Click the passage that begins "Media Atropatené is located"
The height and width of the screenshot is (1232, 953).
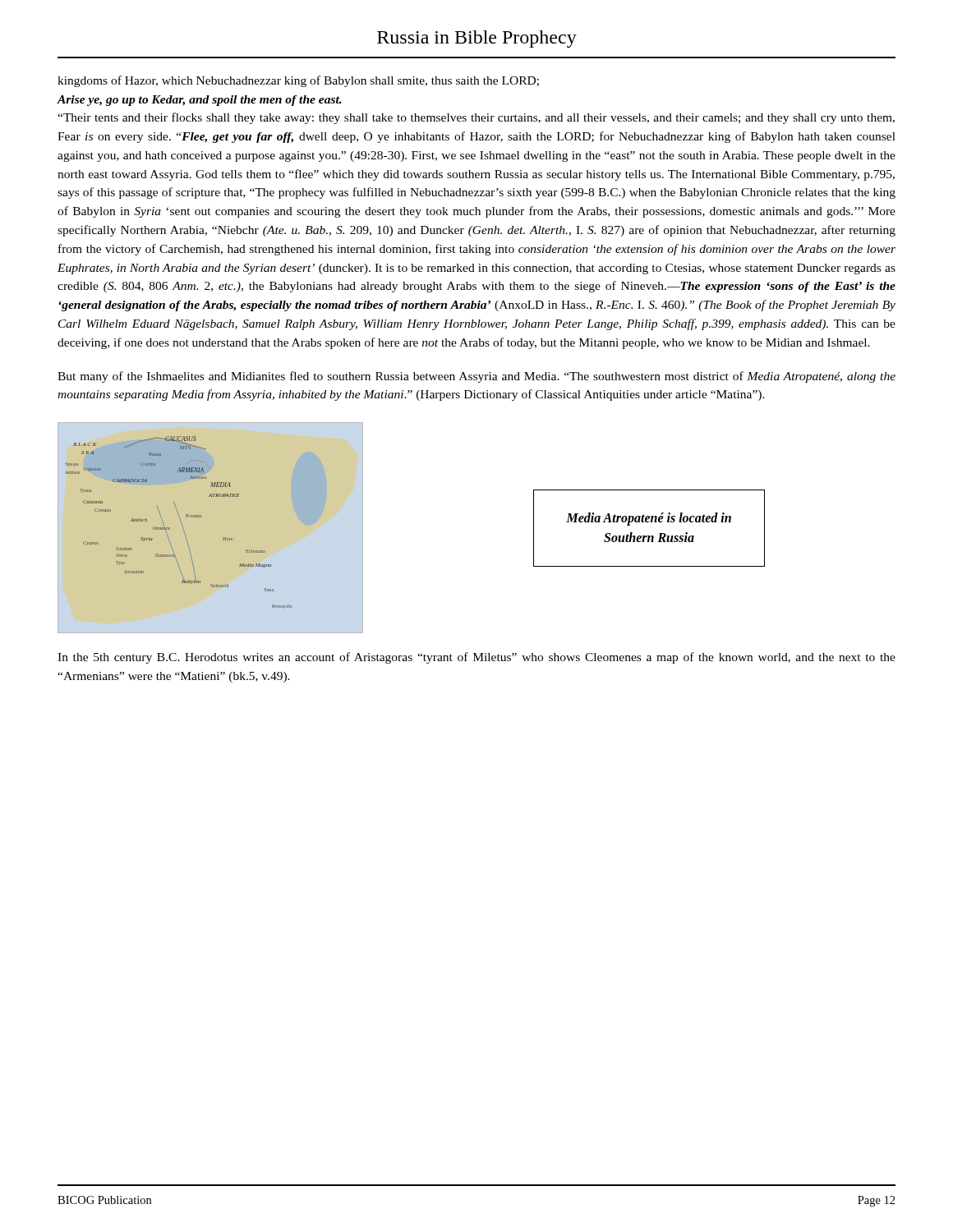tap(649, 527)
